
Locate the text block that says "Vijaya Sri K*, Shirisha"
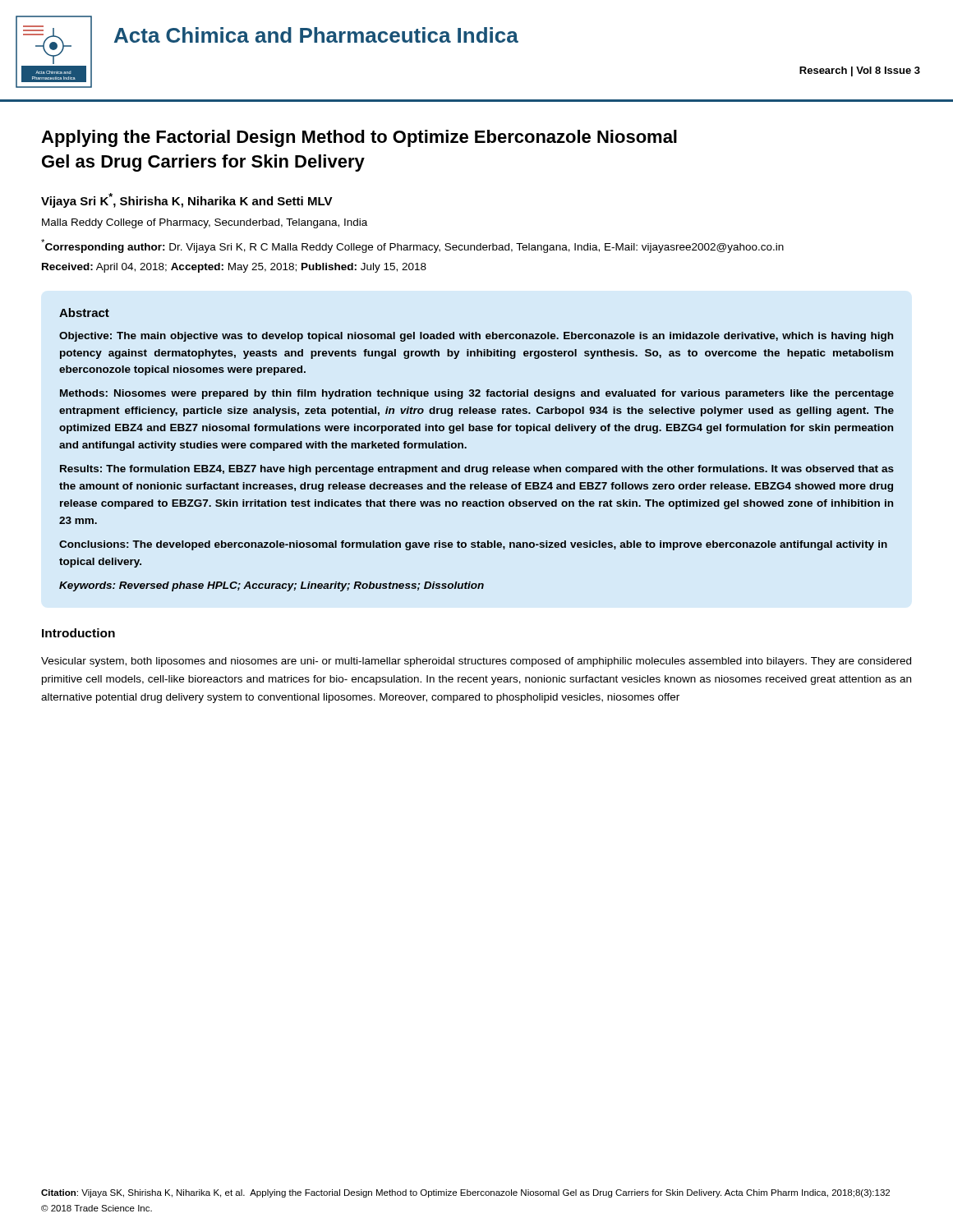(x=187, y=200)
